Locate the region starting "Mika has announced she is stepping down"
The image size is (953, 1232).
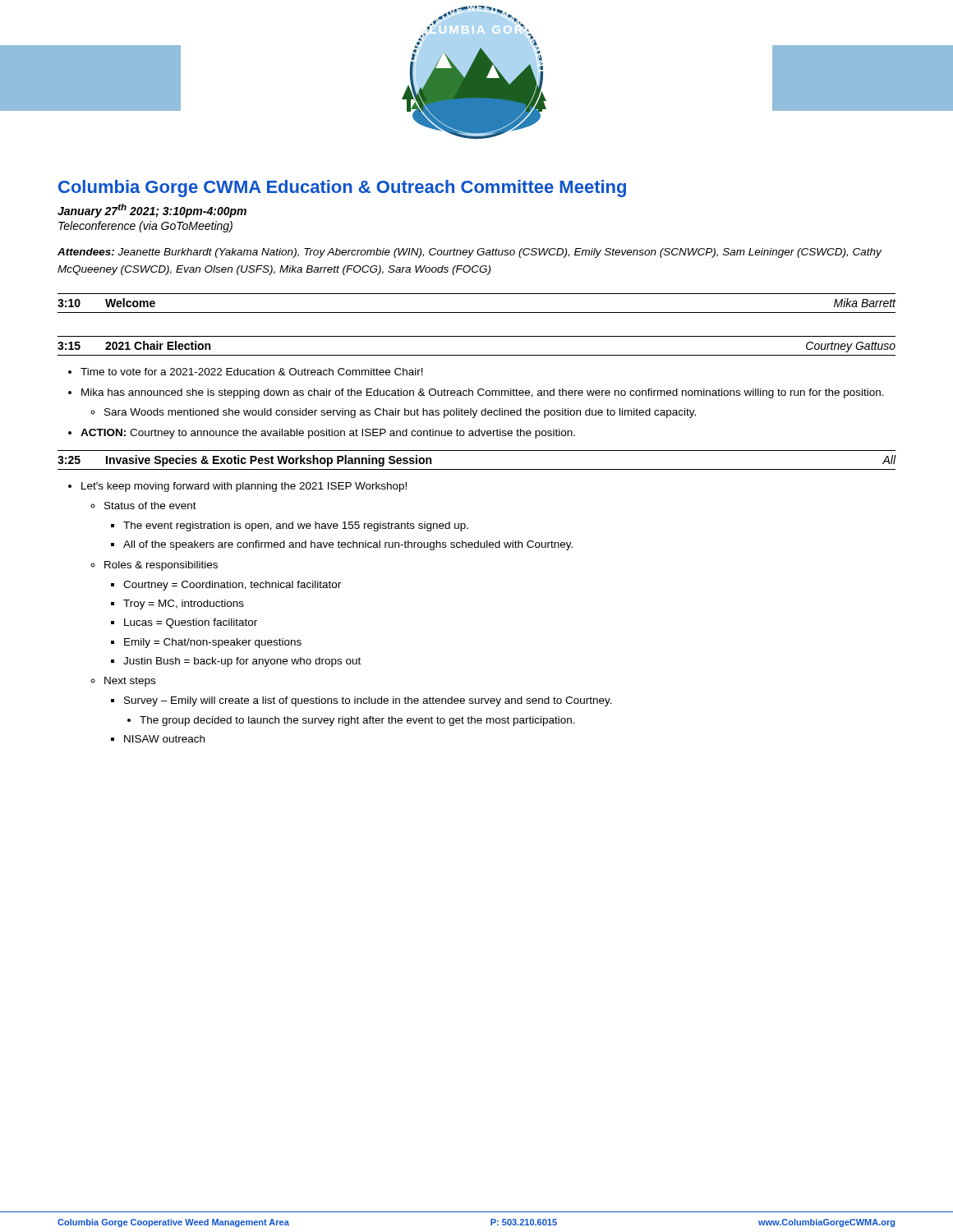[488, 403]
